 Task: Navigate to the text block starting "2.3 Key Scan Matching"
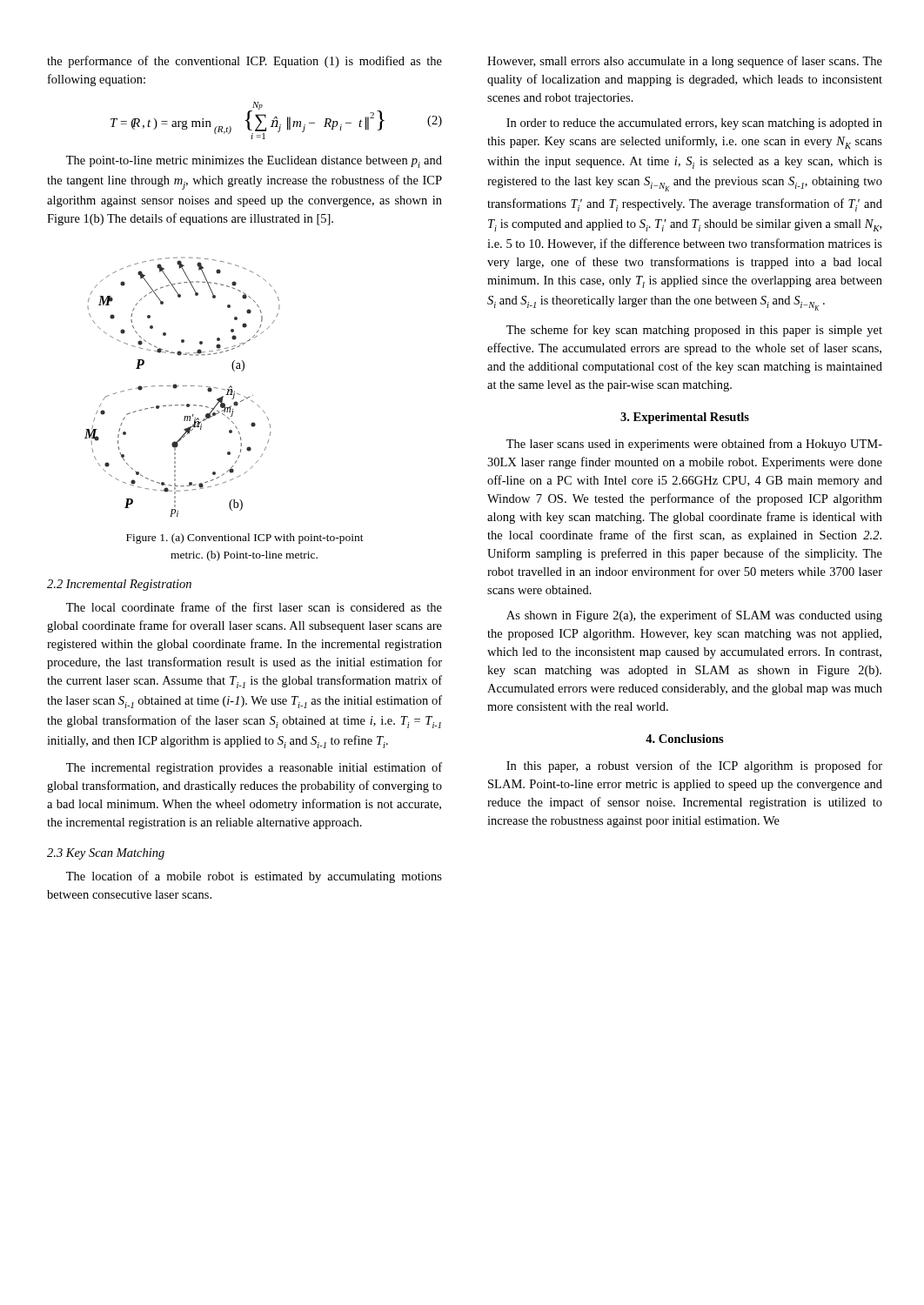106,854
